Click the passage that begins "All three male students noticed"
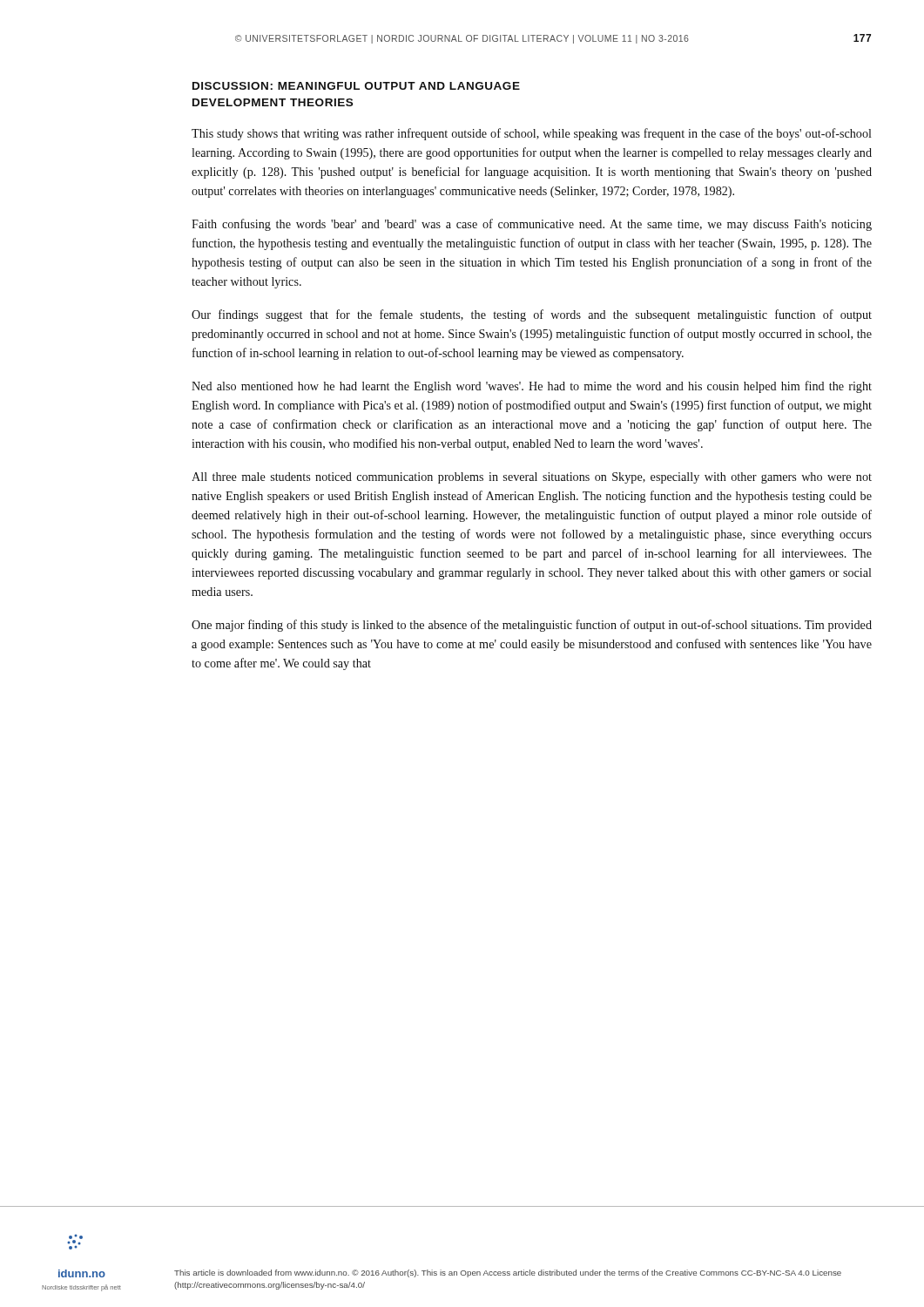The width and height of the screenshot is (924, 1307). coord(532,534)
